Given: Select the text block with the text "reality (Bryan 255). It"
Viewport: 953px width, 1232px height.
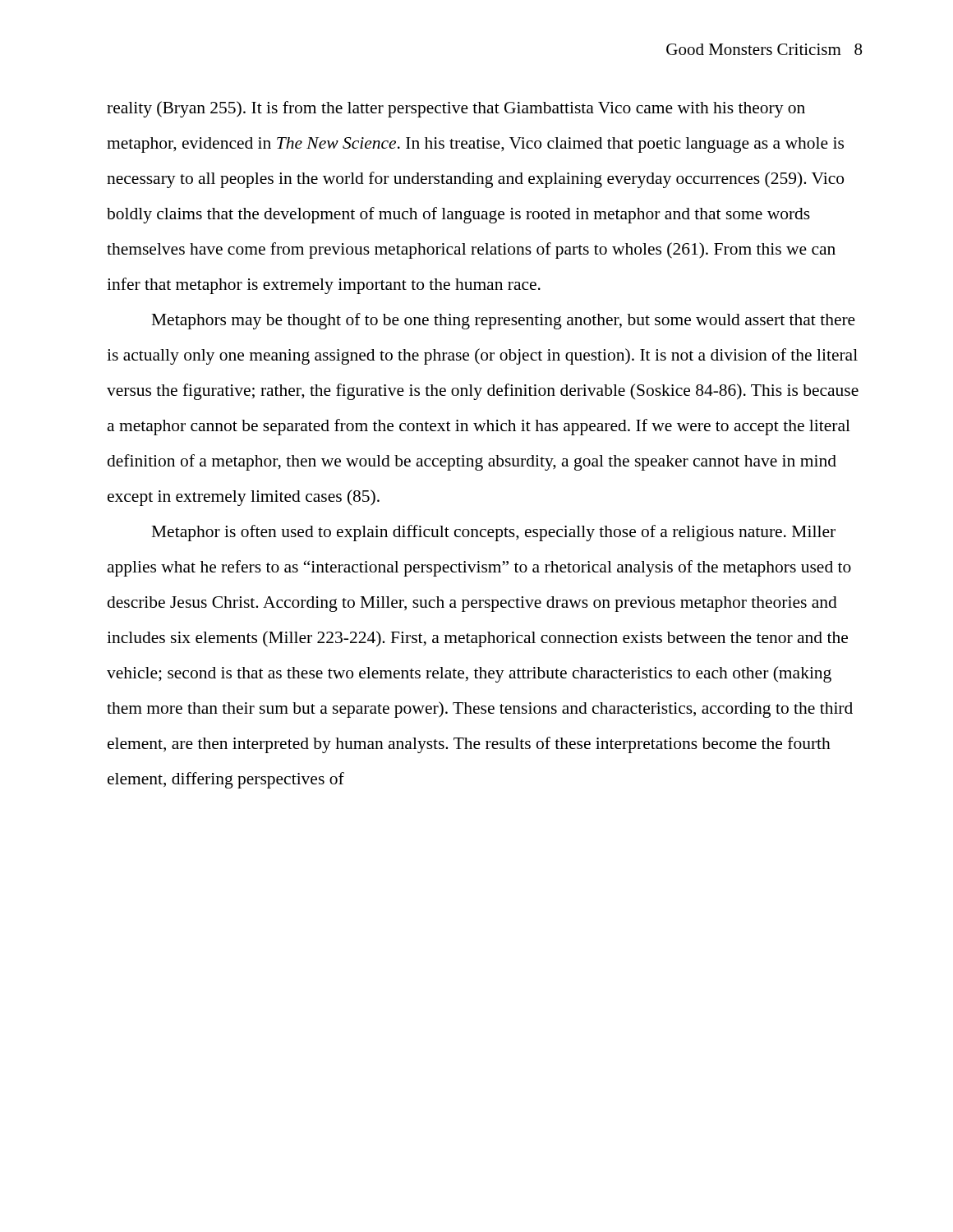Looking at the screenshot, I should (456, 109).
